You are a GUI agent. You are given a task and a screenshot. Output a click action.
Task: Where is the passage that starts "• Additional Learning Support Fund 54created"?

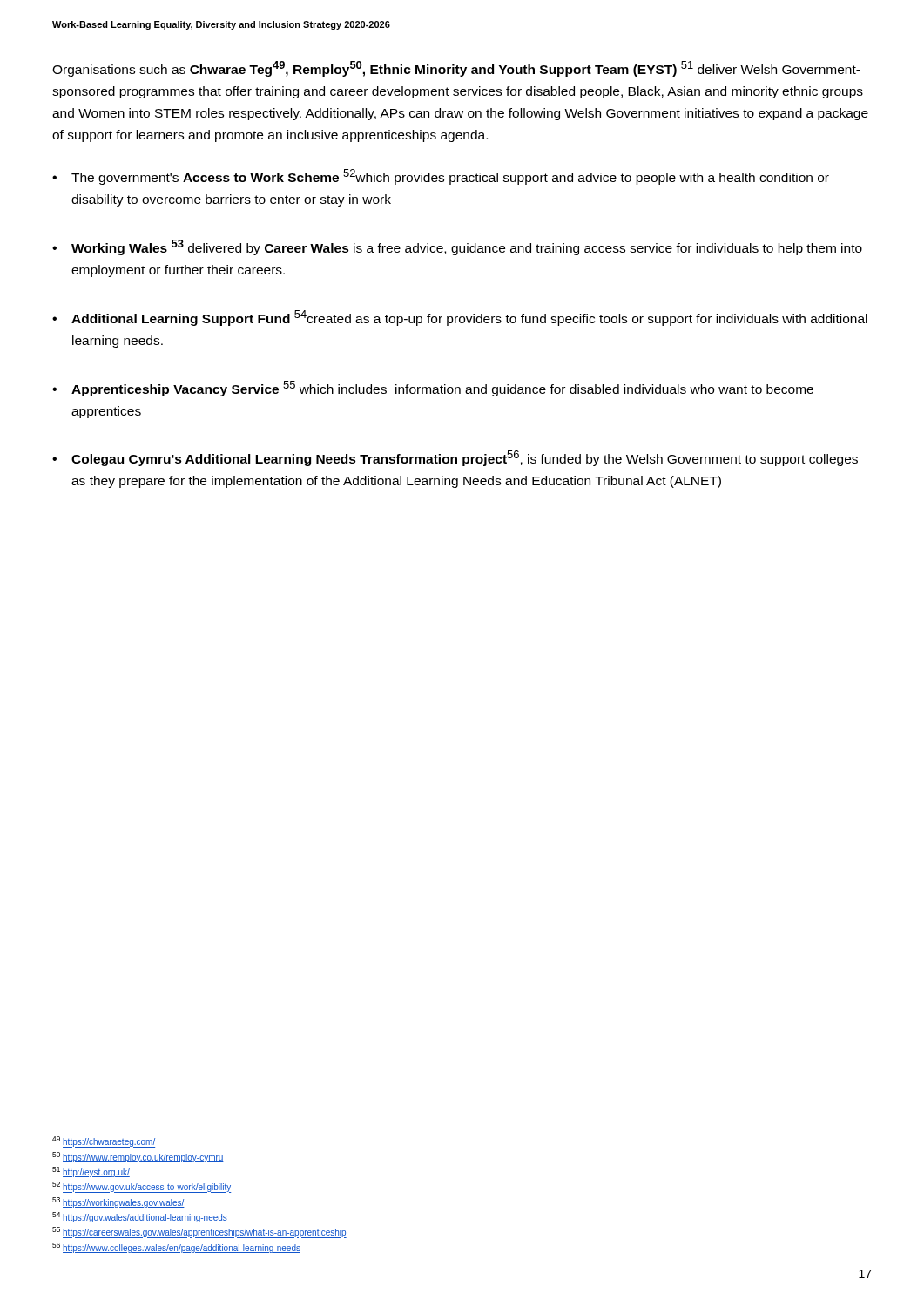click(462, 329)
